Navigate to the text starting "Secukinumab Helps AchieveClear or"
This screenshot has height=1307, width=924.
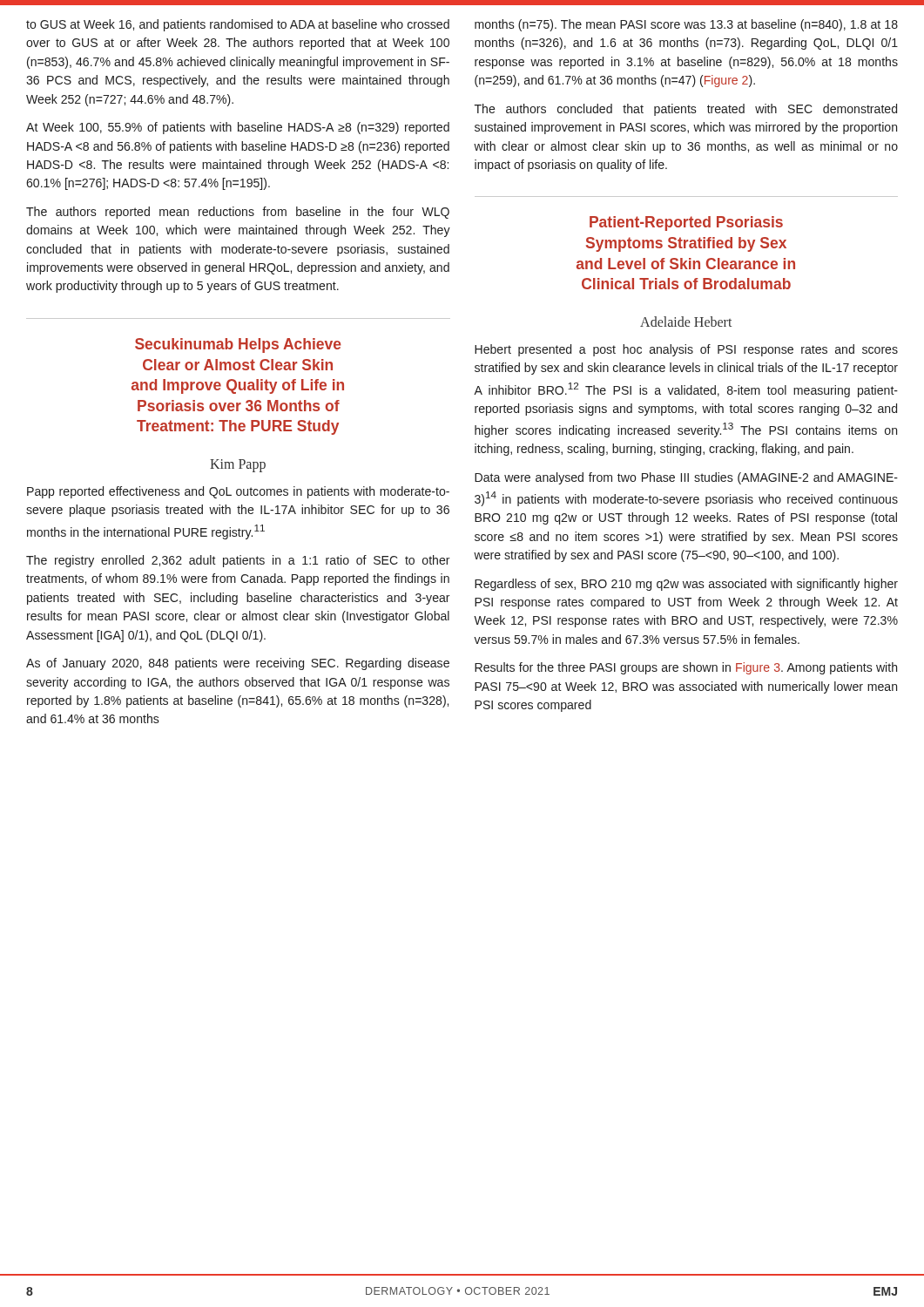(238, 386)
